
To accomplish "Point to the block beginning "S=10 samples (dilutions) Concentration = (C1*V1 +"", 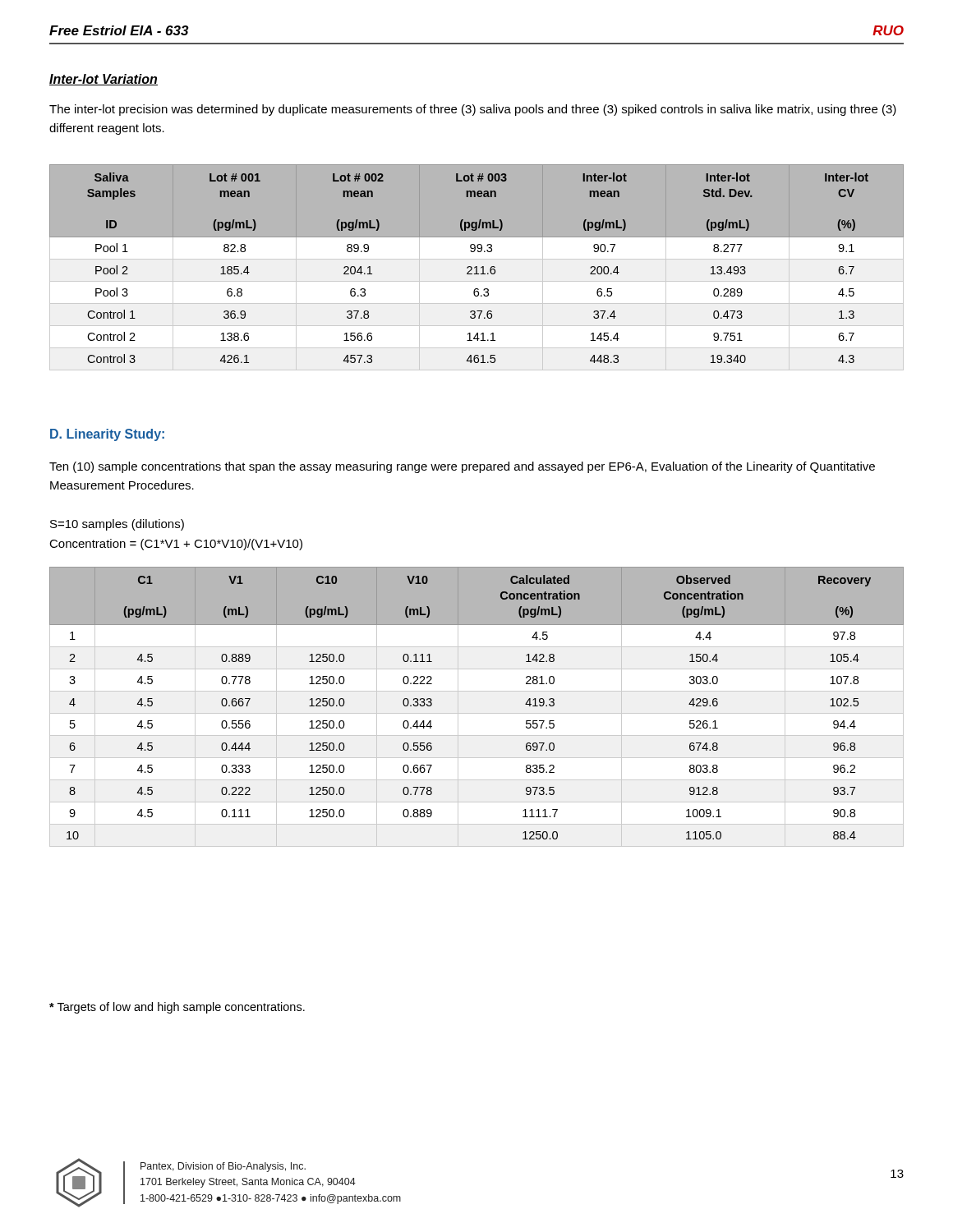I will (176, 533).
